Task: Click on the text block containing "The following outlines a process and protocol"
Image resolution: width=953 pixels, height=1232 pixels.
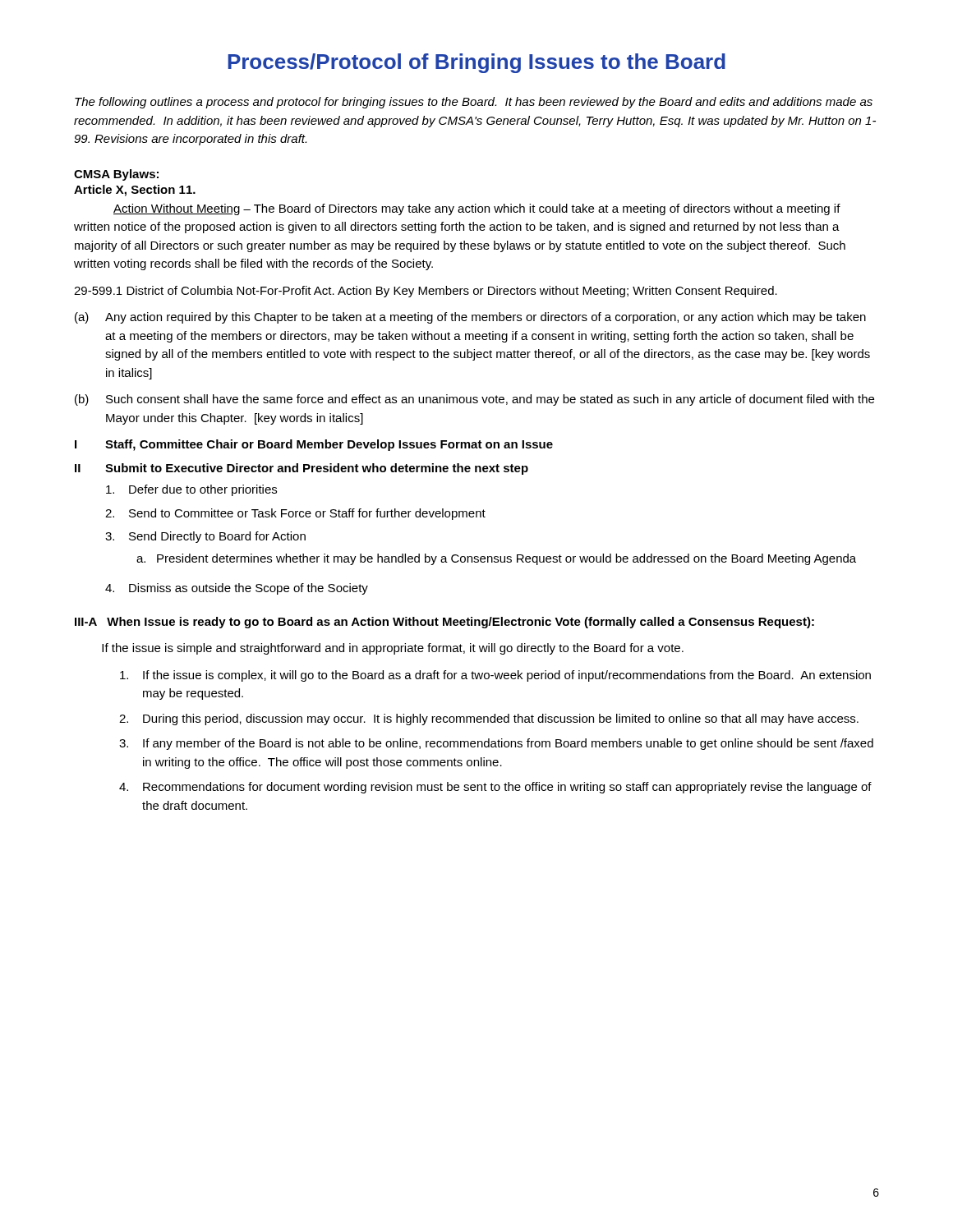Action: click(475, 120)
